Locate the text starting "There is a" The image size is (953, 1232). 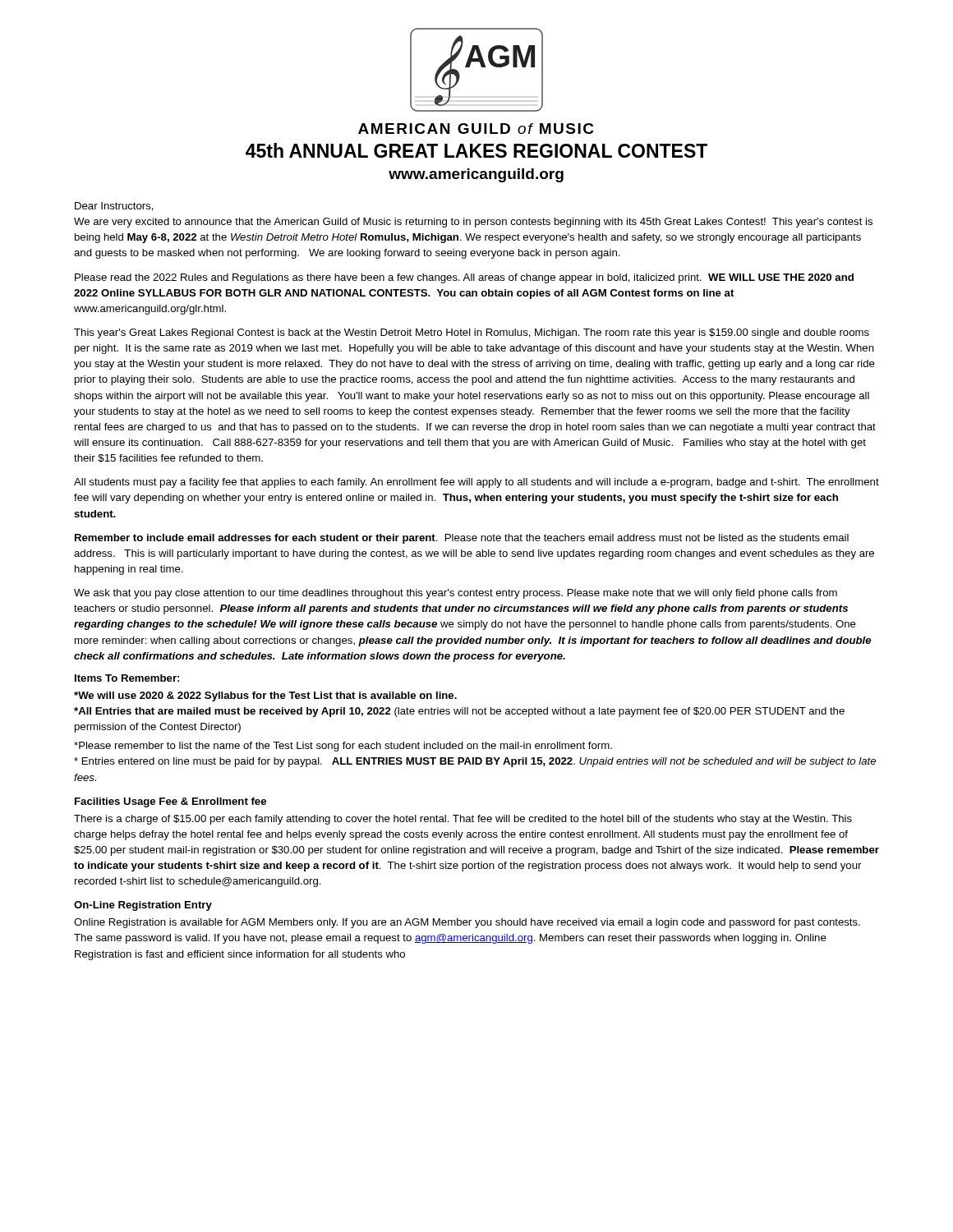click(476, 850)
